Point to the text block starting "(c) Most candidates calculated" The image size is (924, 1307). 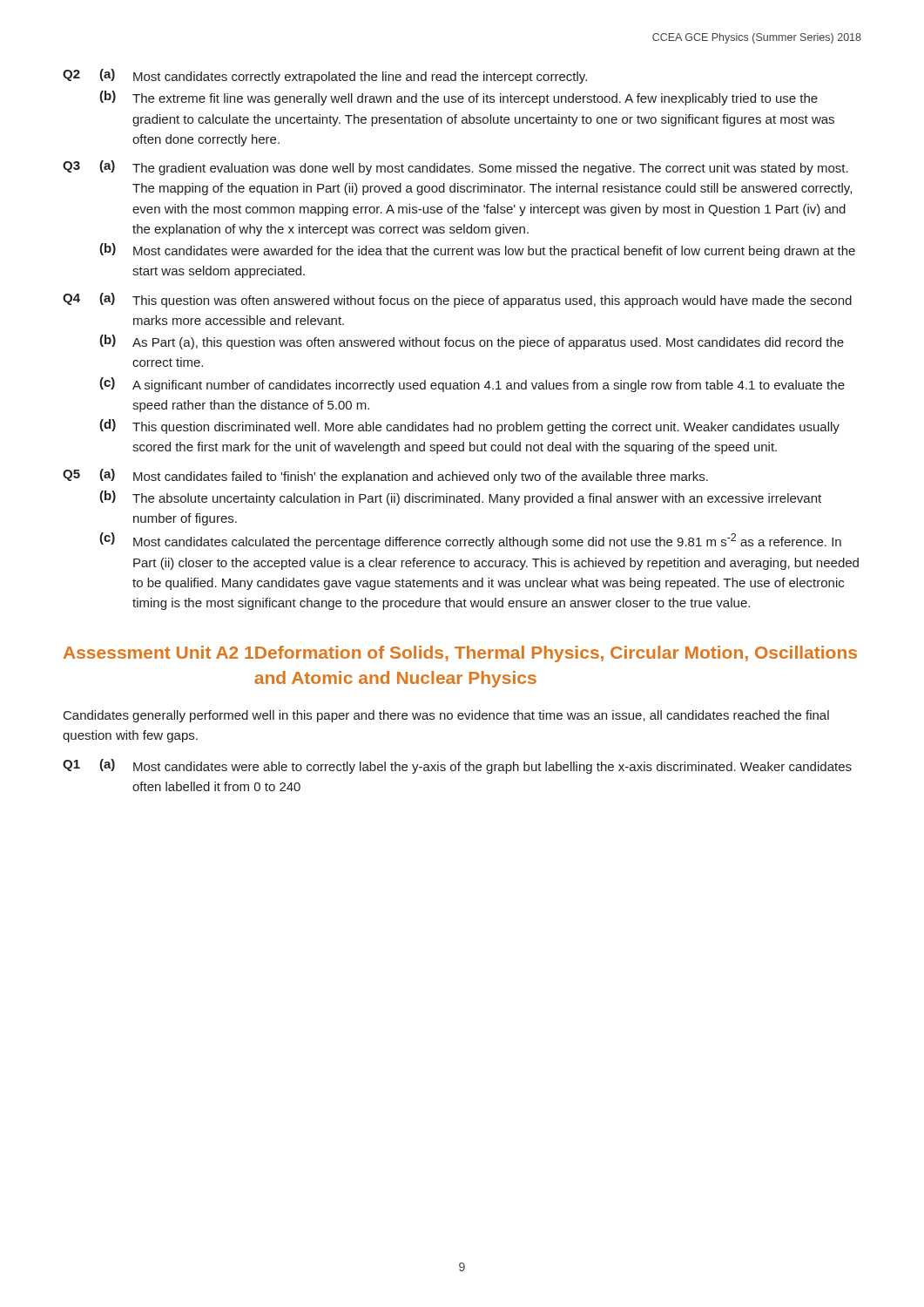(x=480, y=571)
